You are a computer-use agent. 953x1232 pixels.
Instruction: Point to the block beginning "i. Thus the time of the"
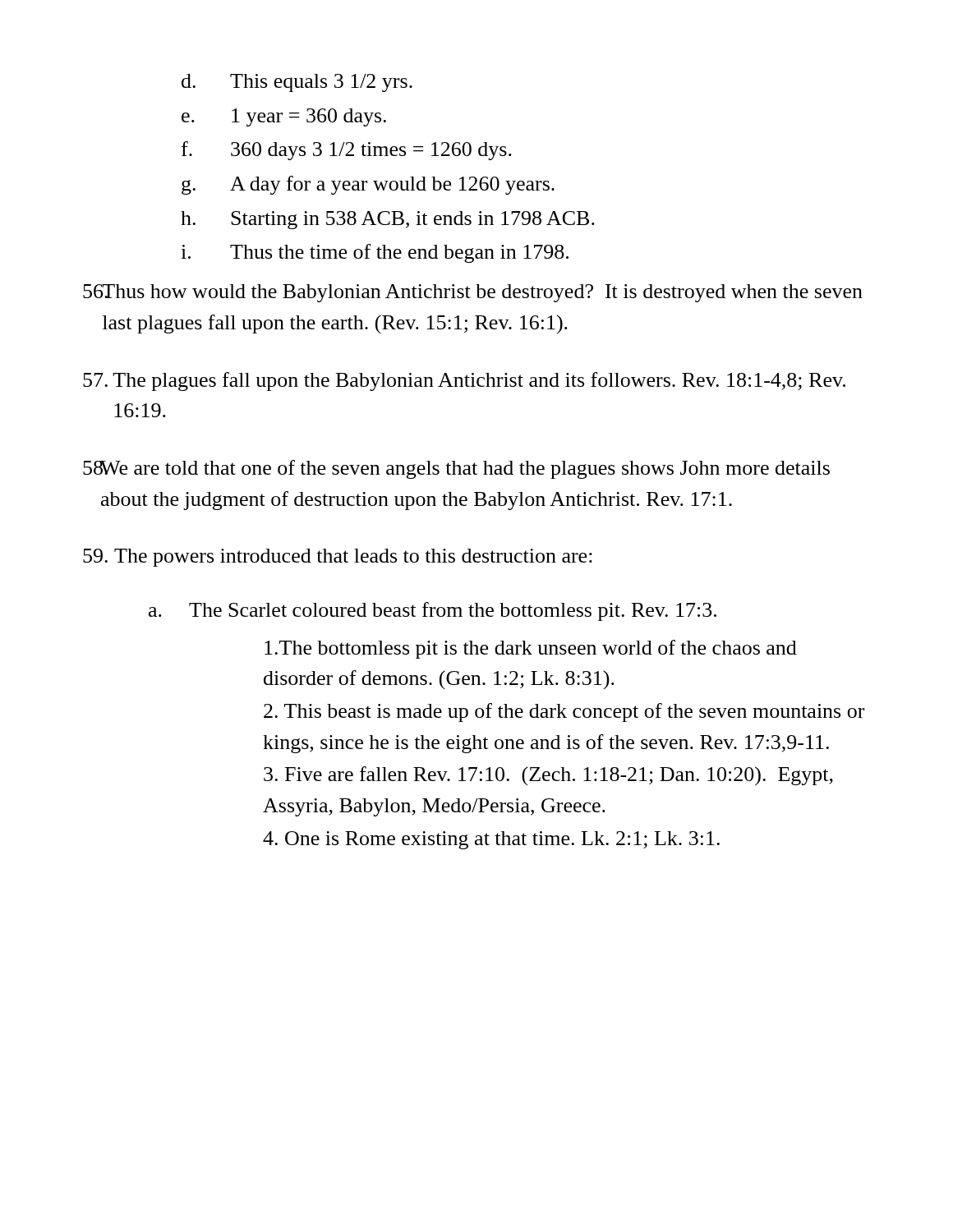(x=526, y=252)
